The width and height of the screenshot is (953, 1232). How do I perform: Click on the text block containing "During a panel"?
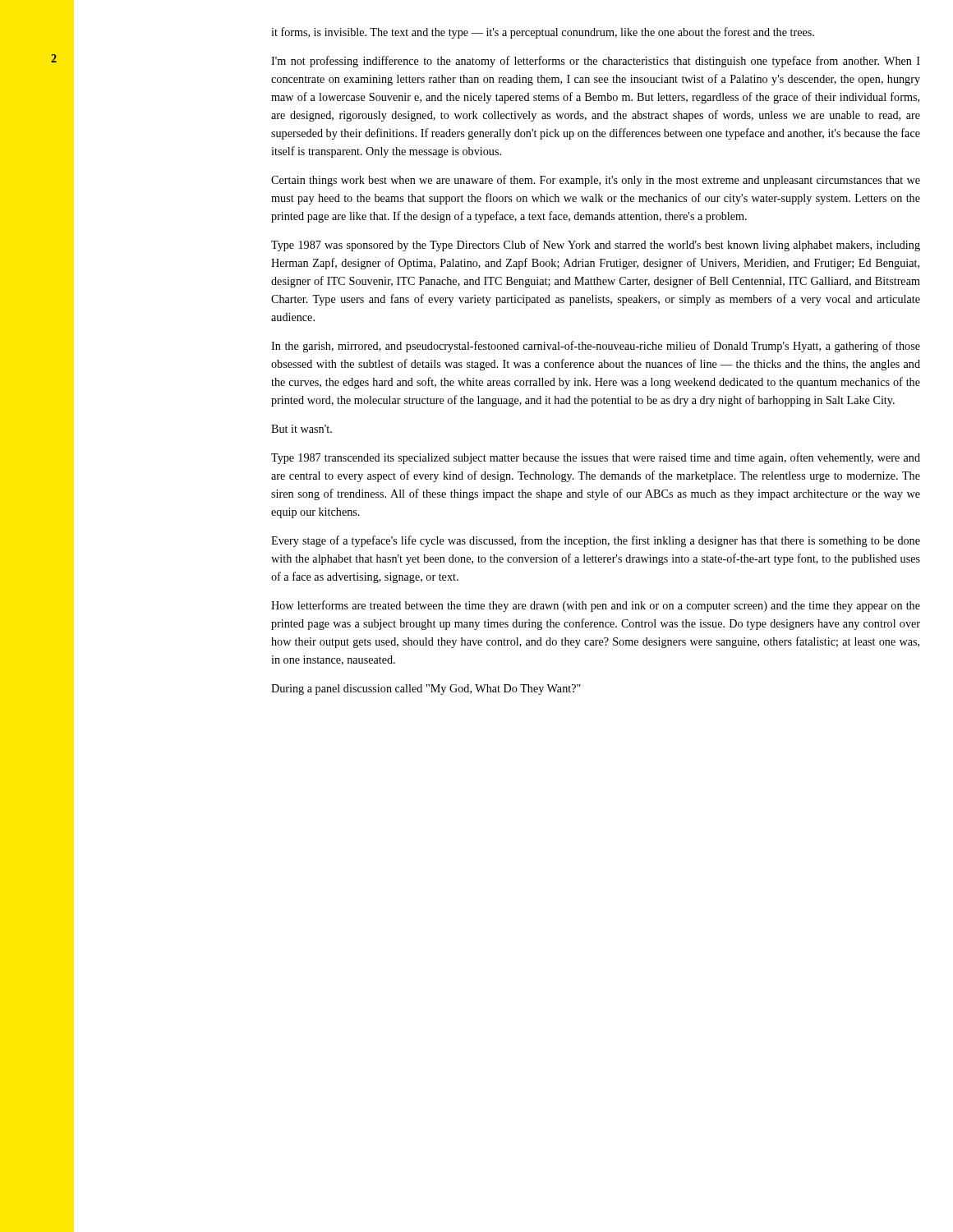click(426, 690)
